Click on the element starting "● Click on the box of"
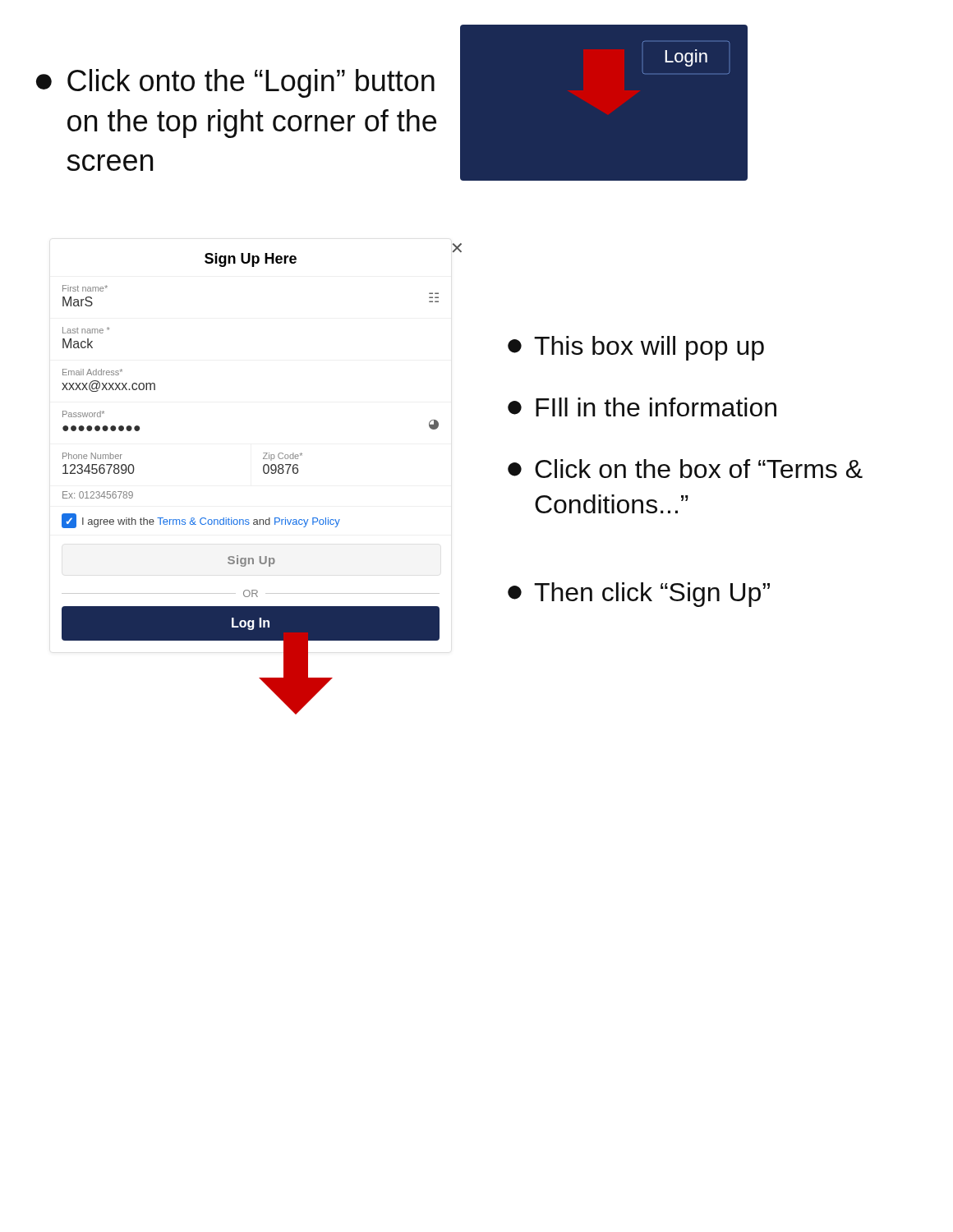The image size is (953, 1232). pos(711,487)
